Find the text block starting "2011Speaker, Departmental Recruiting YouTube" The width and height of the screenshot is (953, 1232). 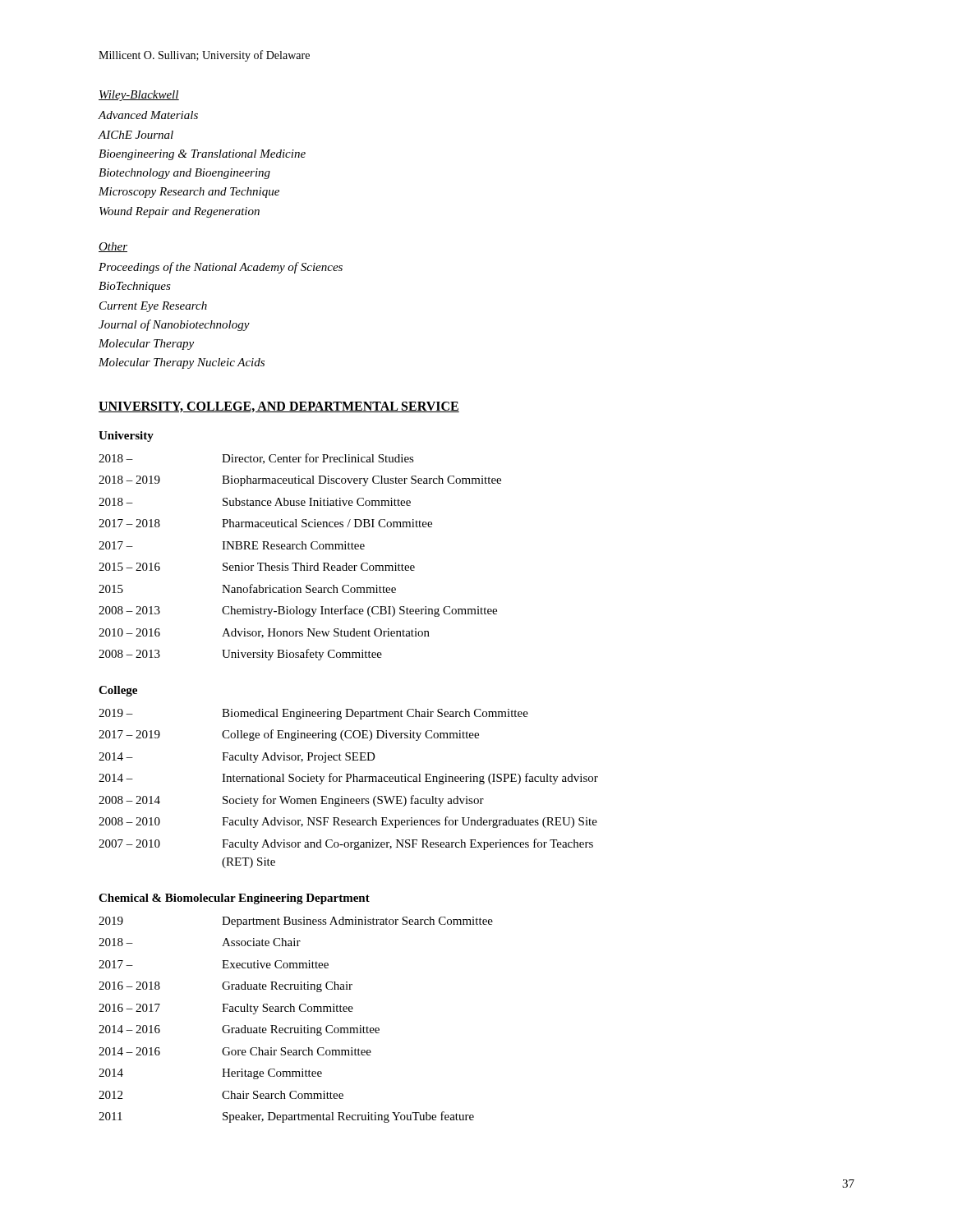(x=476, y=1116)
